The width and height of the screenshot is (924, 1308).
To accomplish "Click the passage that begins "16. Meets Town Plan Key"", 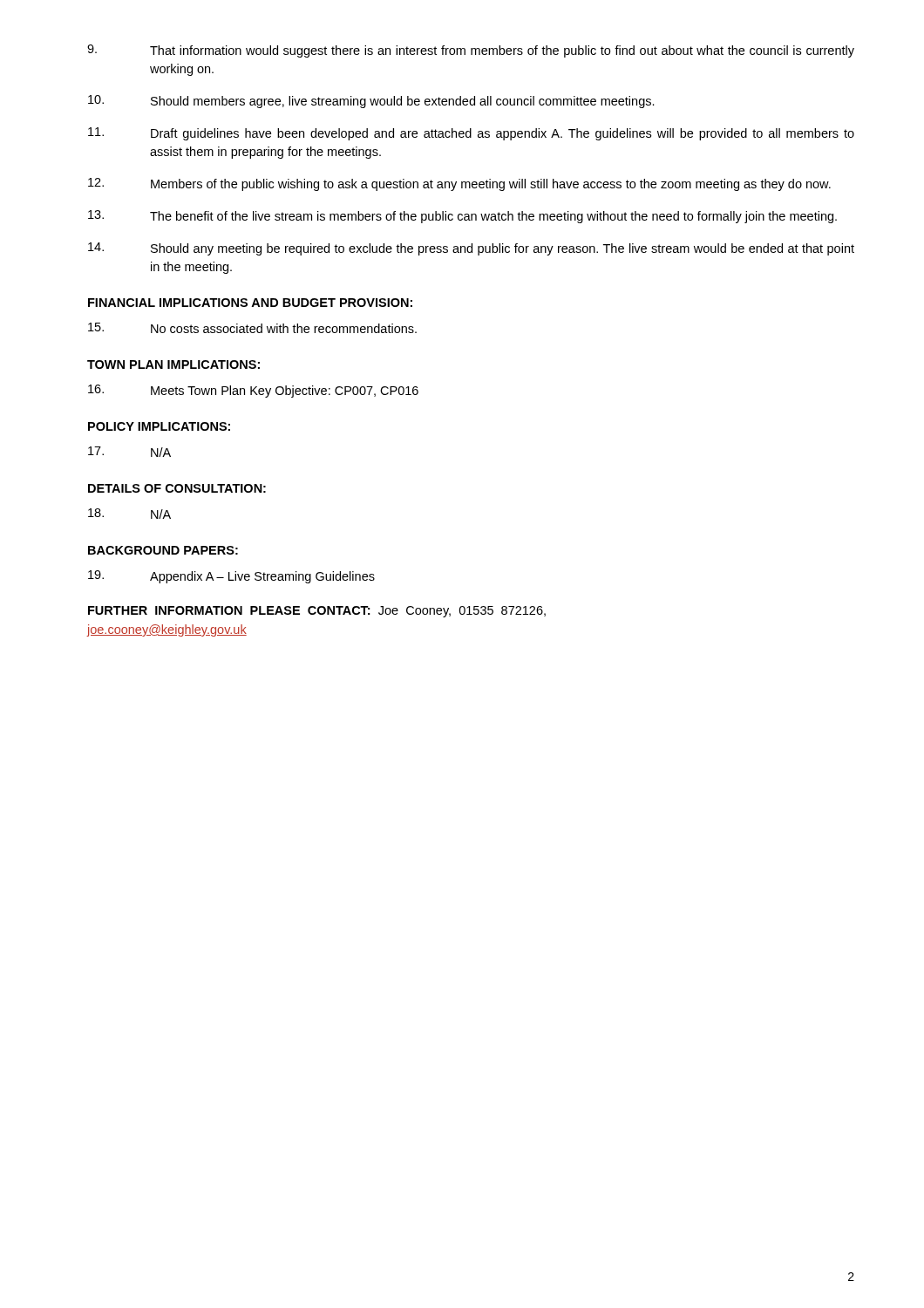I will (x=253, y=391).
